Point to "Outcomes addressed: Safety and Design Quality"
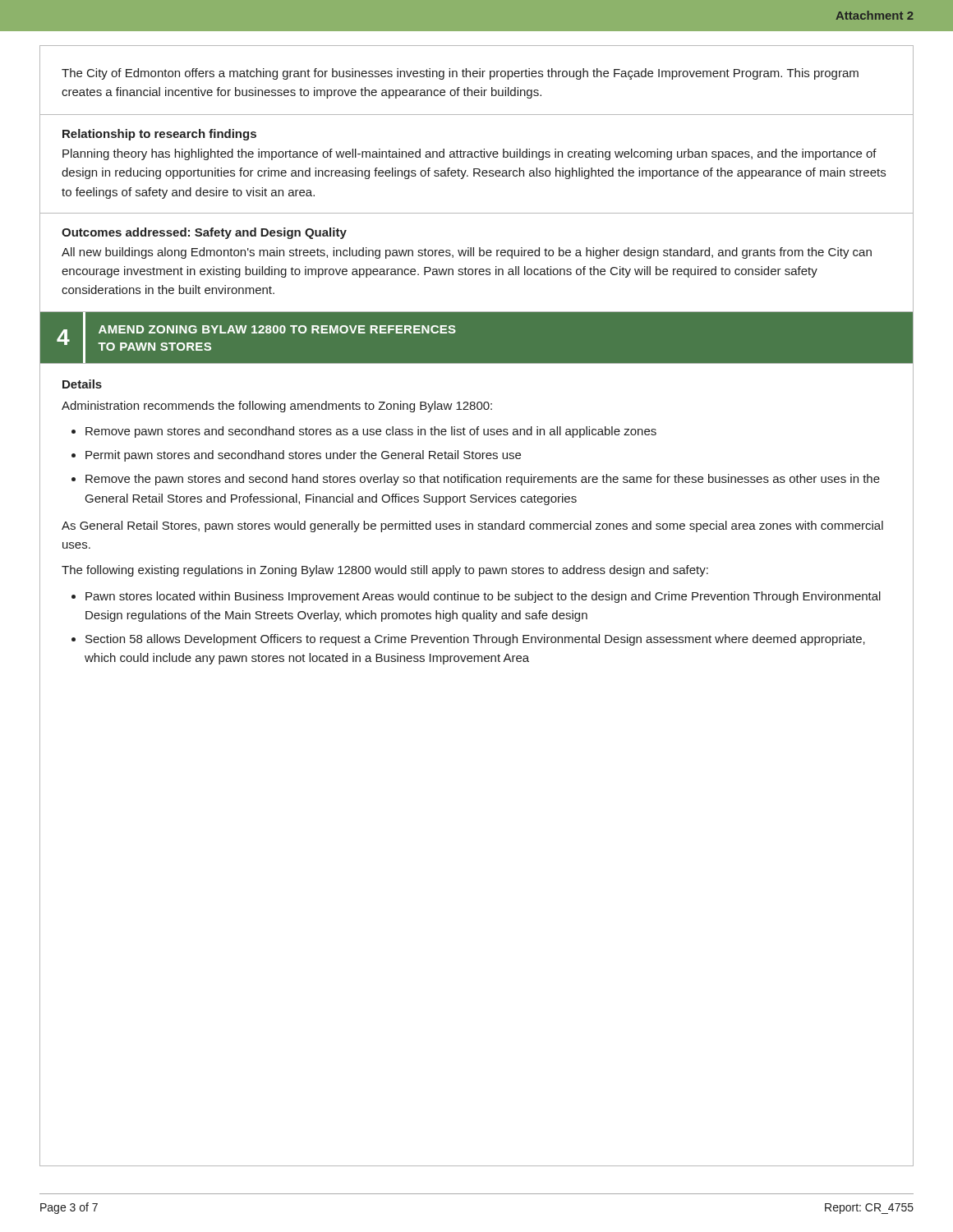The height and width of the screenshot is (1232, 953). (x=204, y=232)
